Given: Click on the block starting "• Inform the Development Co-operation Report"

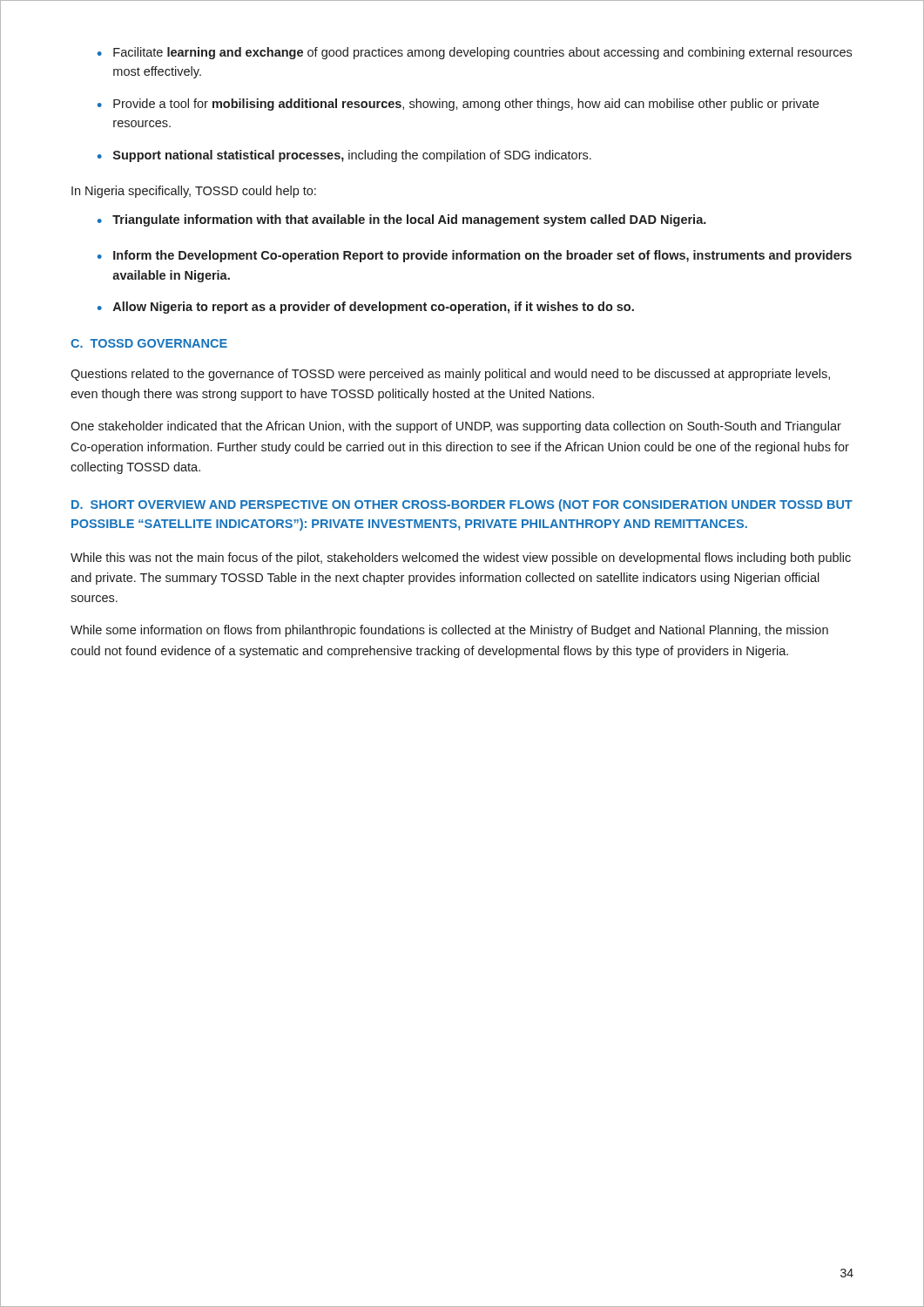Looking at the screenshot, I should pos(475,265).
